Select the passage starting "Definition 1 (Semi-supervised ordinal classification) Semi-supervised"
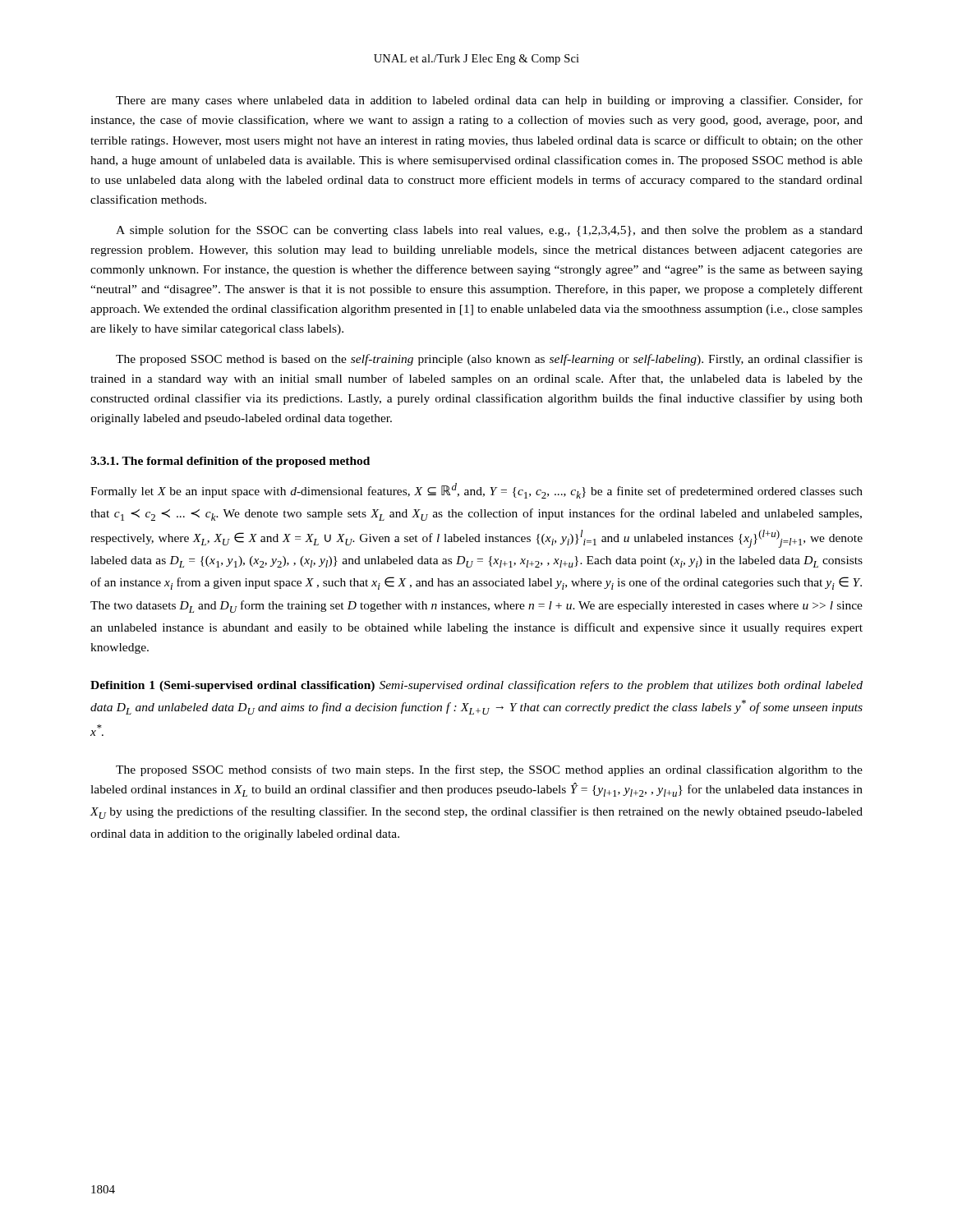953x1232 pixels. 476,708
